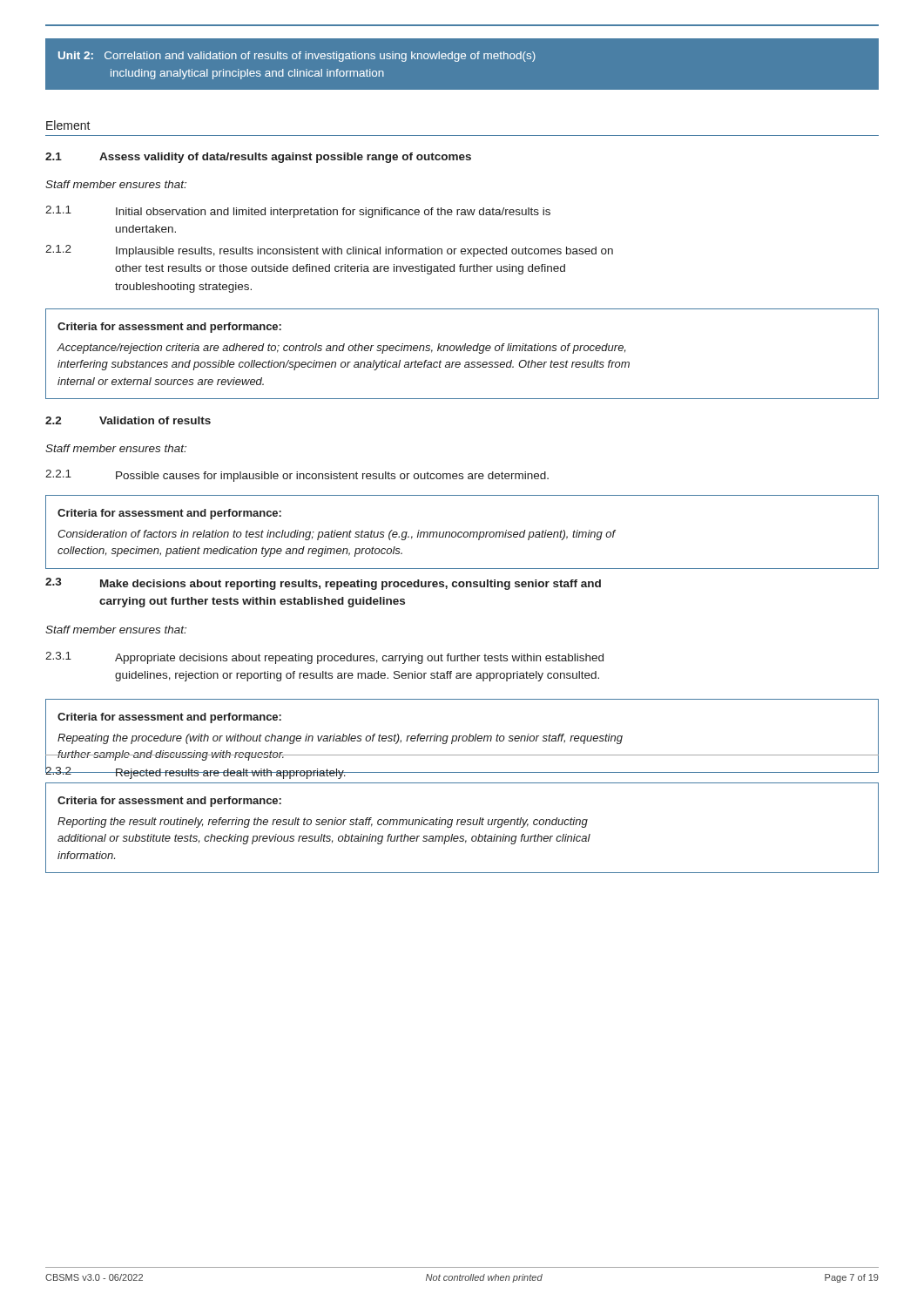Find the passage starting "2.1.2 Implausible results, results inconsistent with clinical information"
Image resolution: width=924 pixels, height=1307 pixels.
point(329,269)
